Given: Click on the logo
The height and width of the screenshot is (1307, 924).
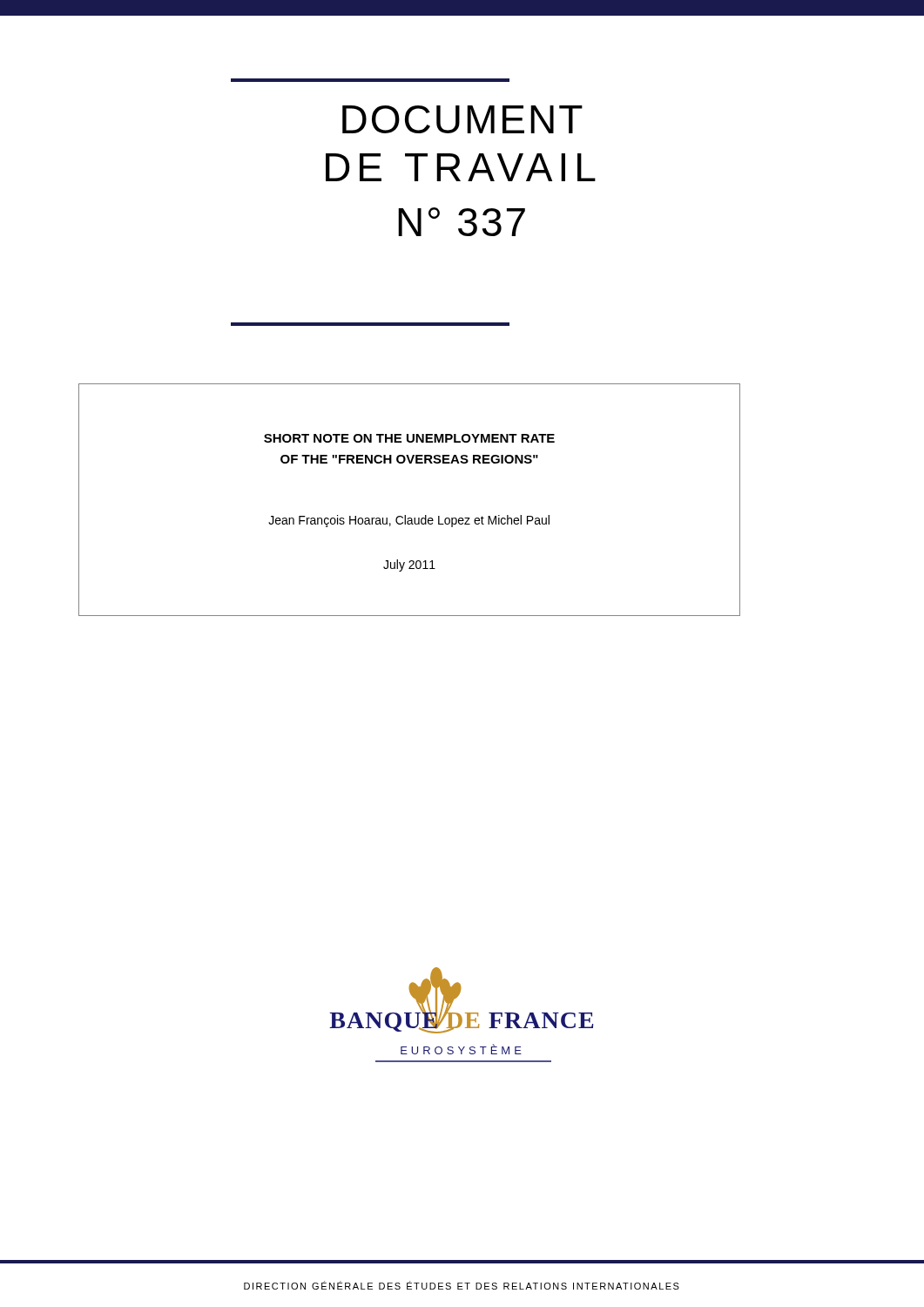Looking at the screenshot, I should tap(462, 1012).
